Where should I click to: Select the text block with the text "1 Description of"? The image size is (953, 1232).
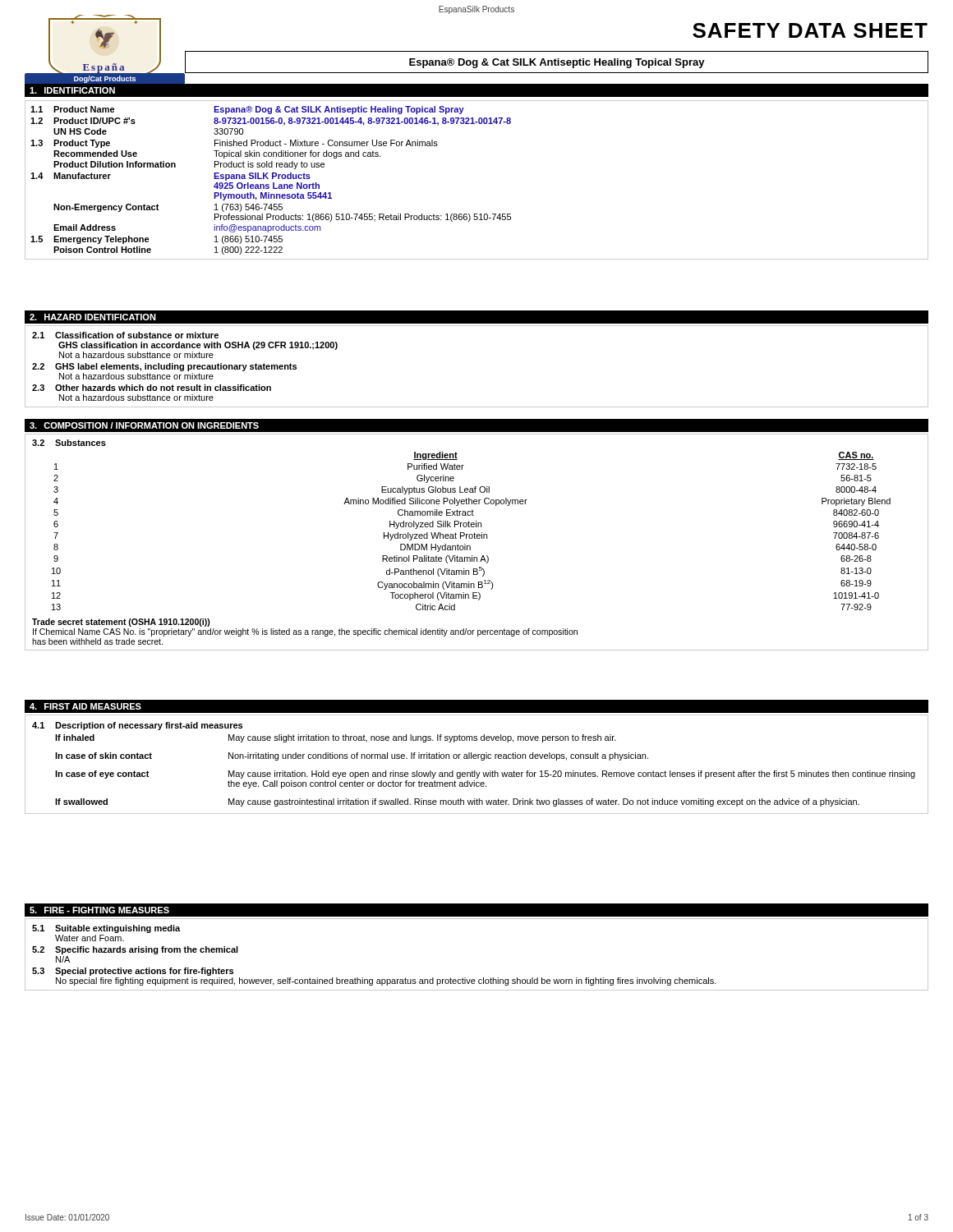pos(476,763)
